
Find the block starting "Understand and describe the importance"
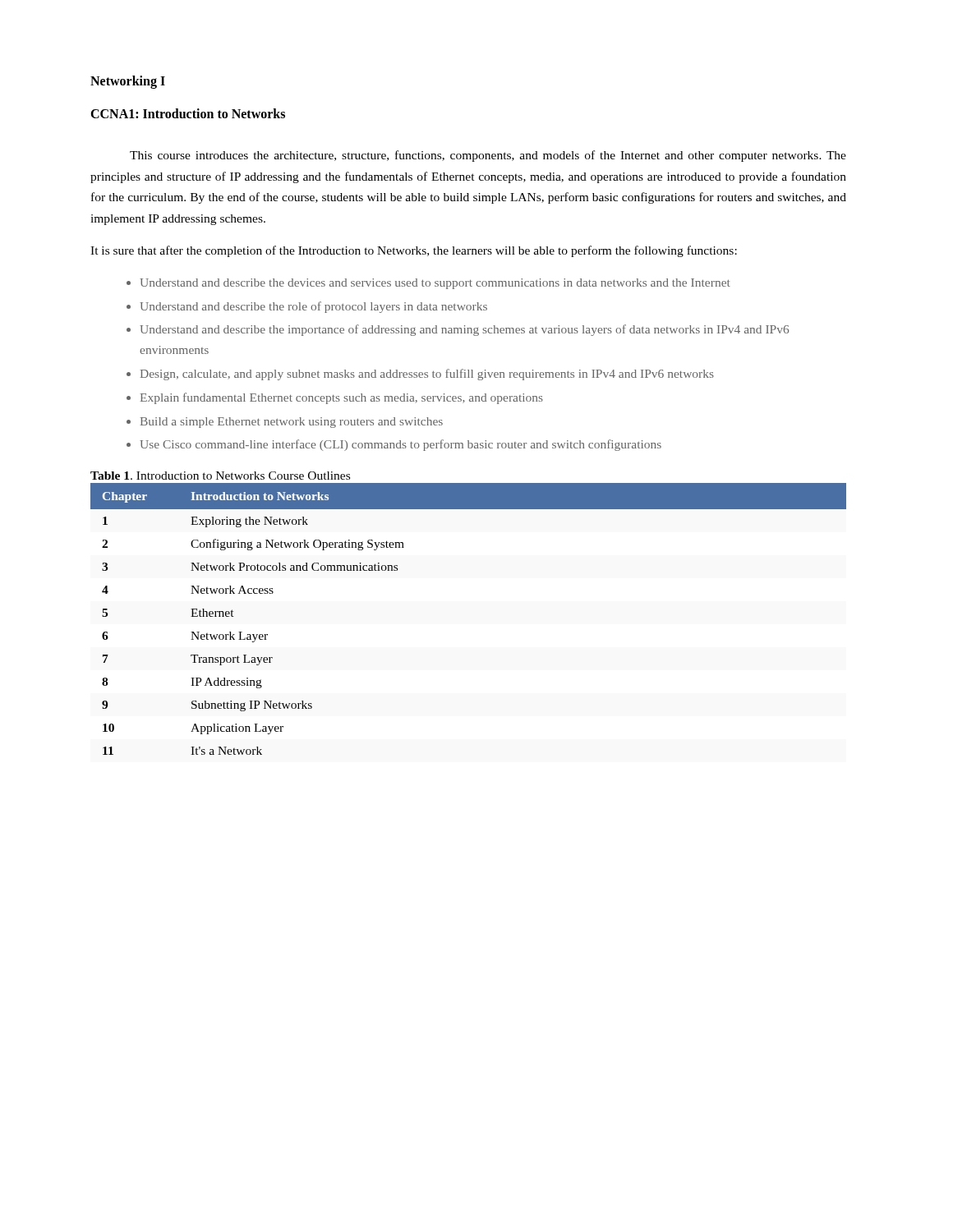[x=464, y=339]
